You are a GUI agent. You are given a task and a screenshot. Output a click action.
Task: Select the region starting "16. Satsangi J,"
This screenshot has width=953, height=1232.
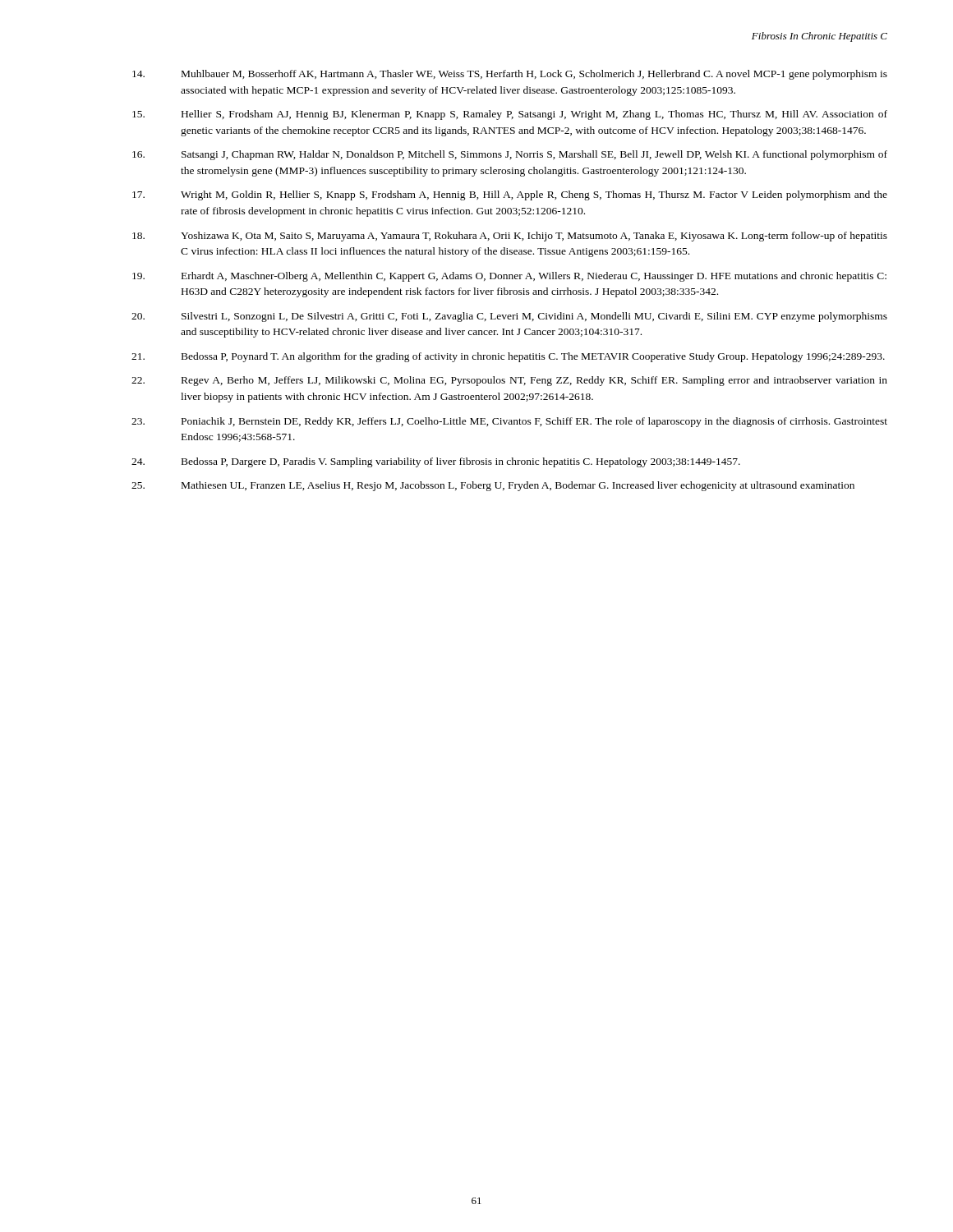[x=509, y=162]
